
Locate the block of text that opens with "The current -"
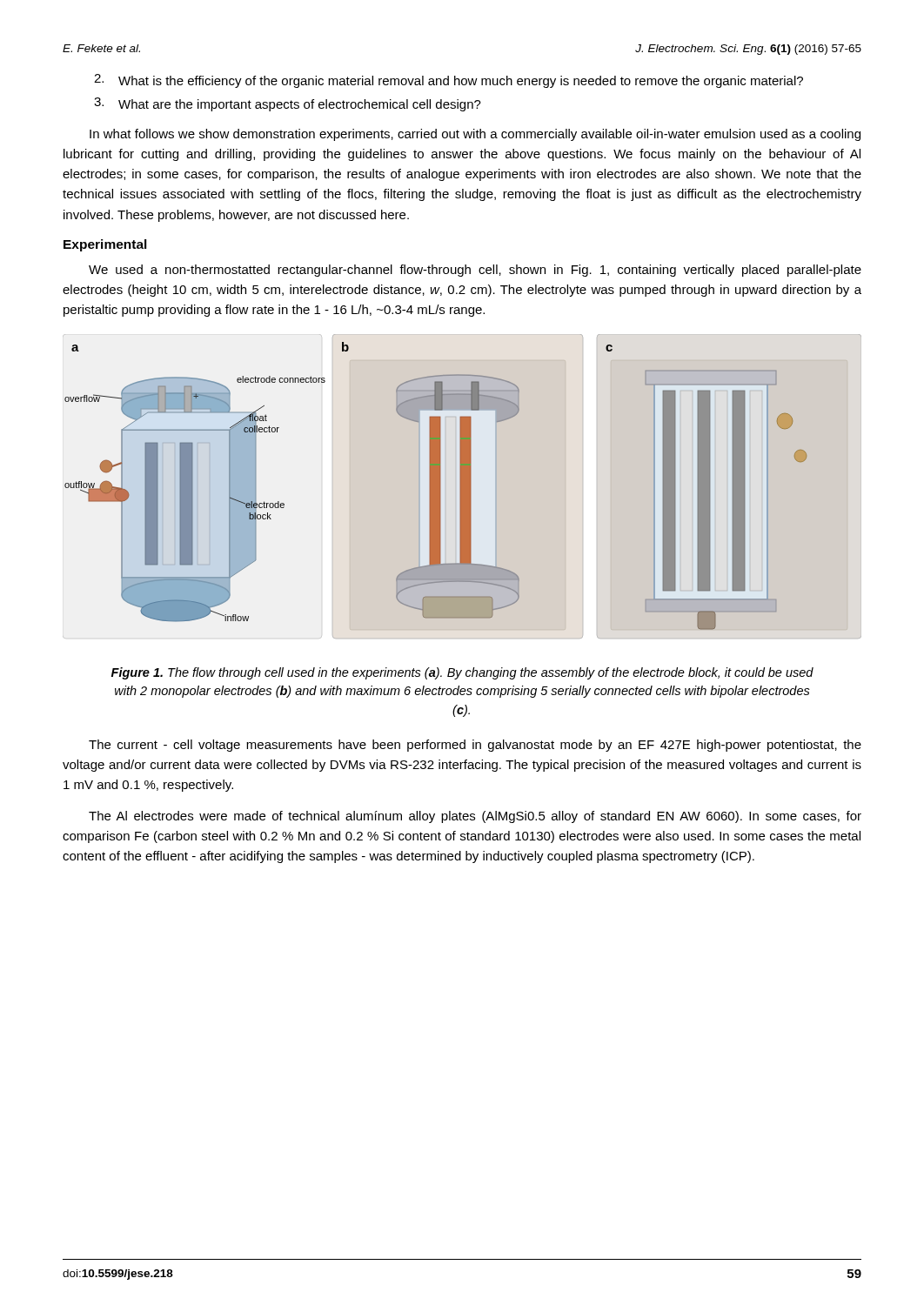(462, 764)
